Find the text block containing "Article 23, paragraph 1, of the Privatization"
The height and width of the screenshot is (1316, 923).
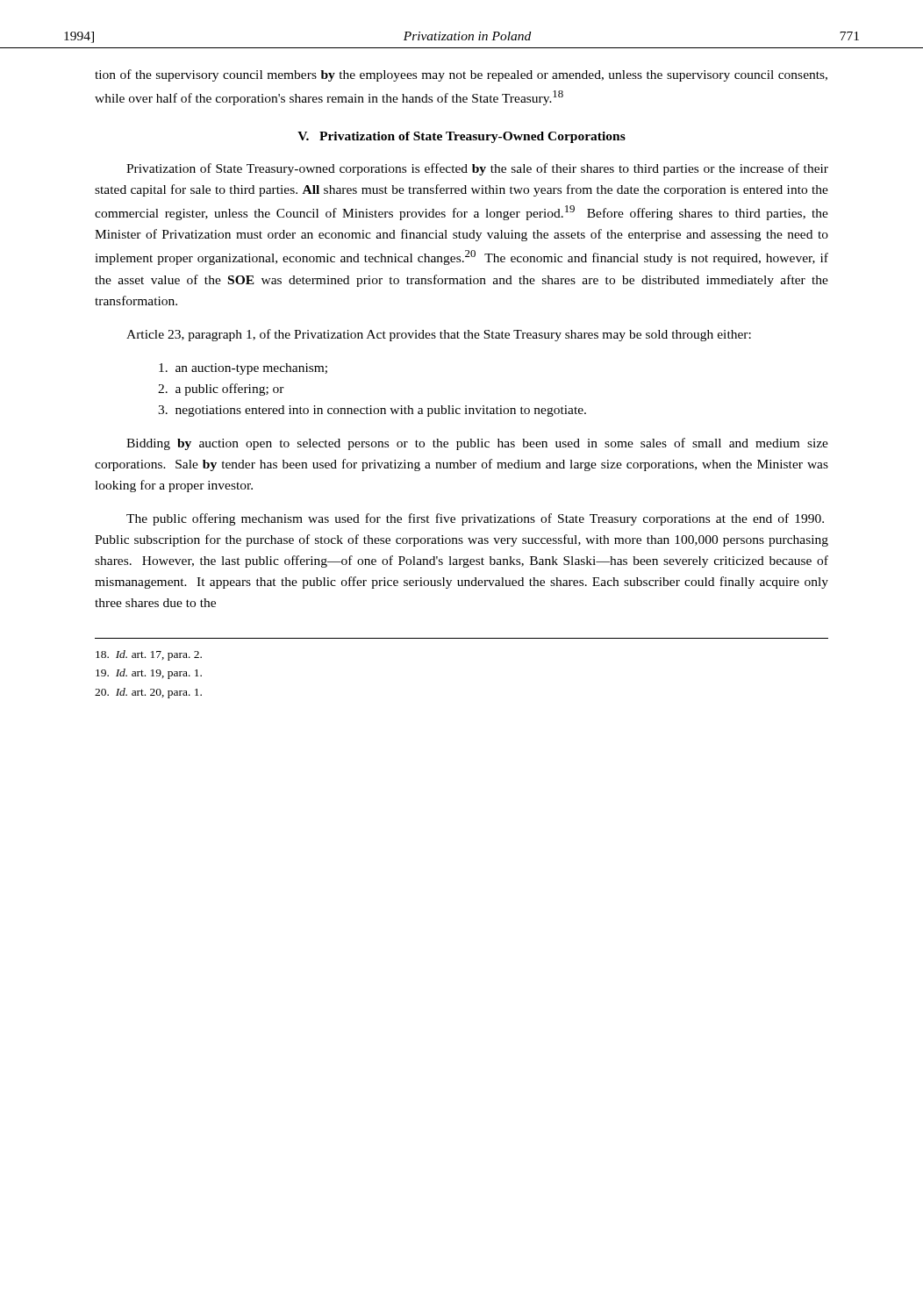click(x=439, y=333)
